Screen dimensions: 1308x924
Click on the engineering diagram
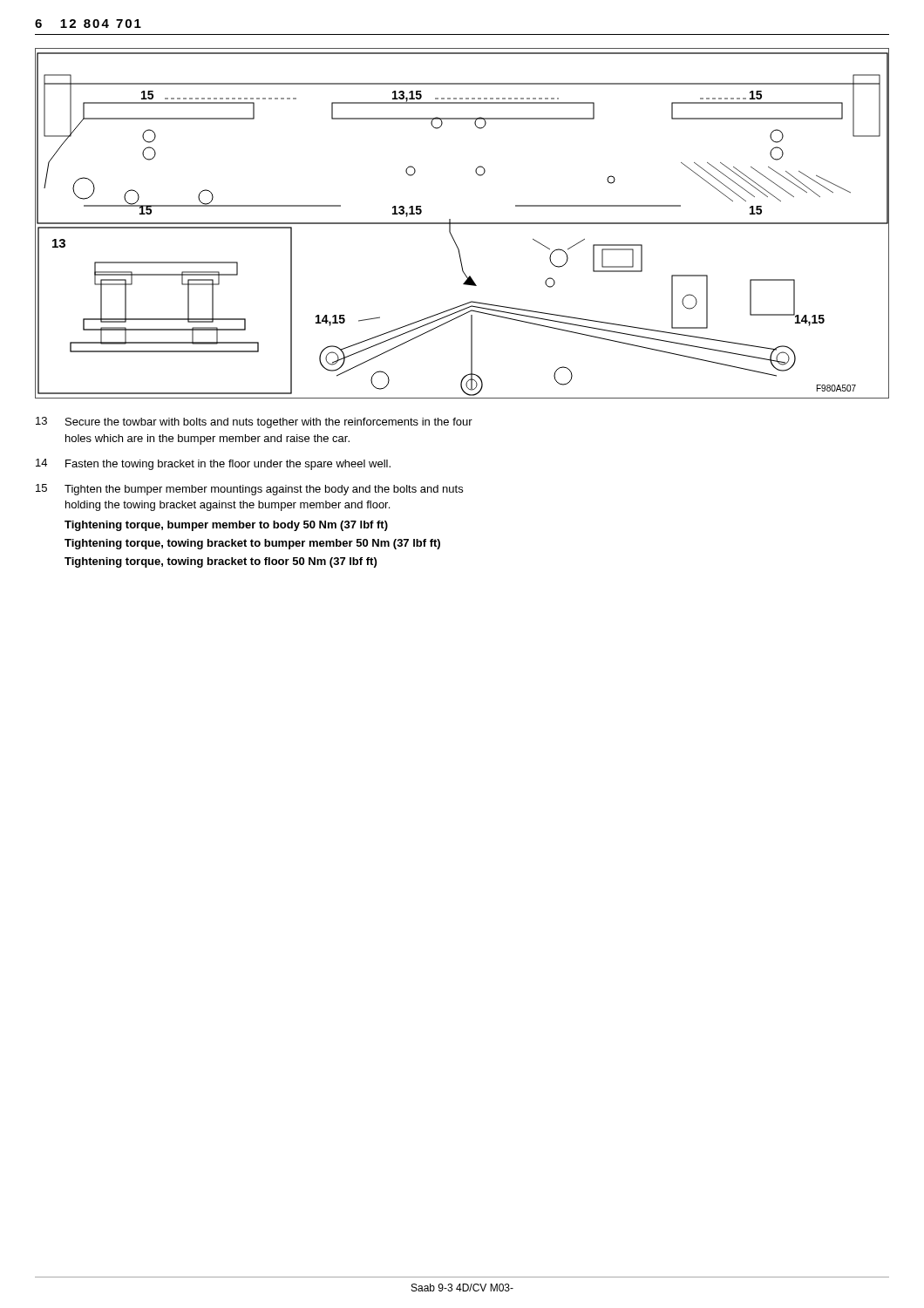coord(462,223)
